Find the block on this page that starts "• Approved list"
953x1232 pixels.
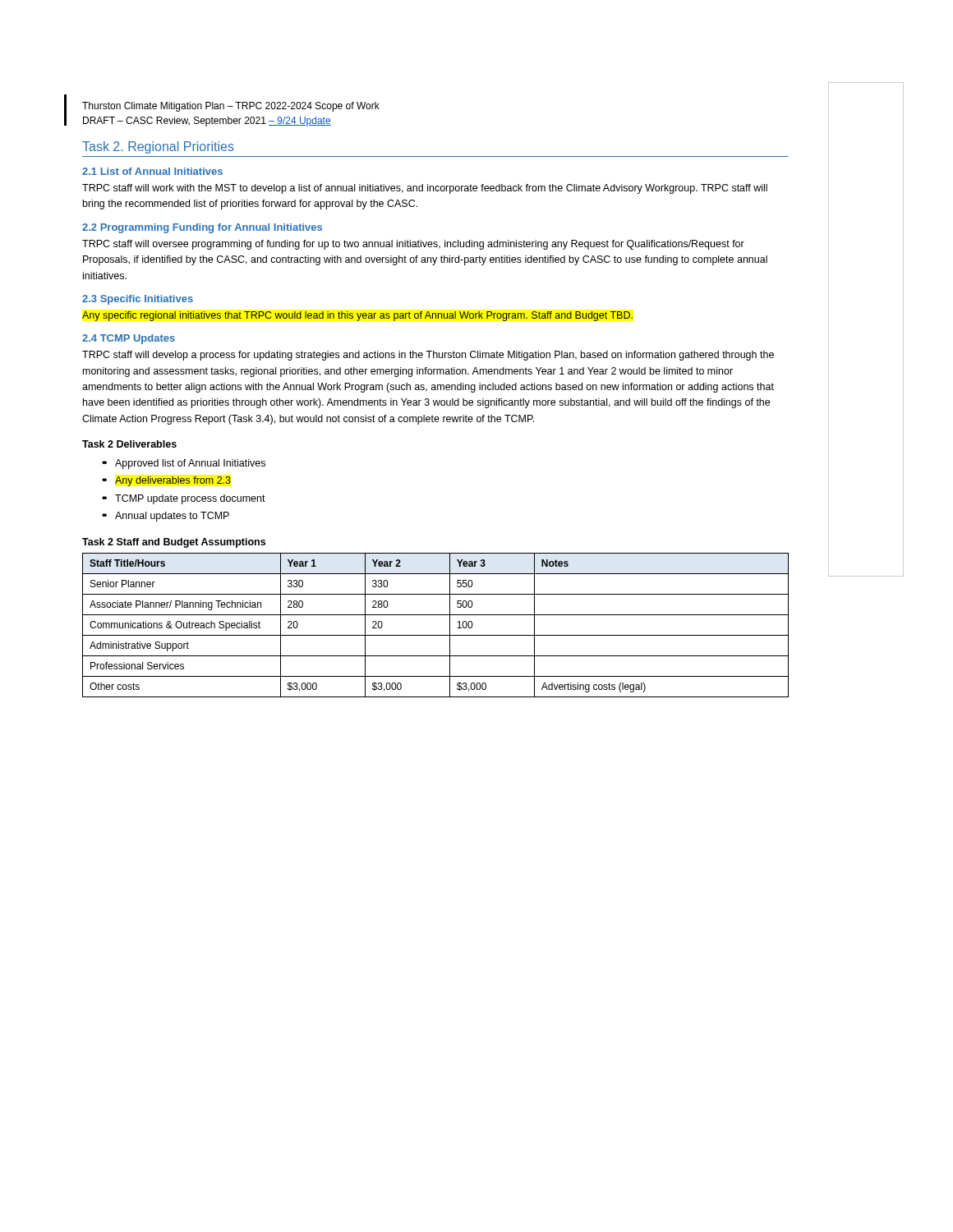coord(184,464)
